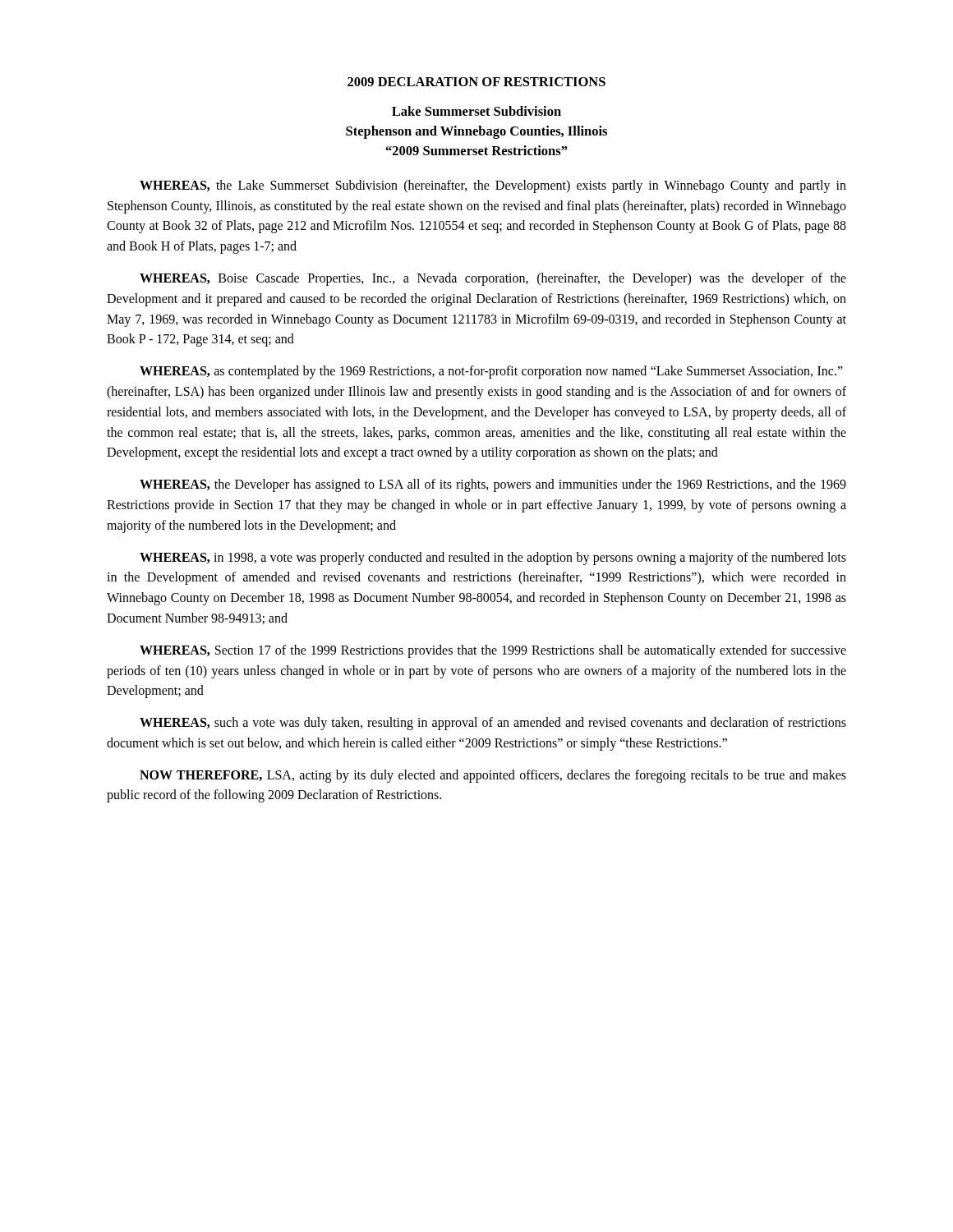Select the text block that reads "WHEREAS, the Lake Summerset"
The width and height of the screenshot is (953, 1232).
coord(476,216)
